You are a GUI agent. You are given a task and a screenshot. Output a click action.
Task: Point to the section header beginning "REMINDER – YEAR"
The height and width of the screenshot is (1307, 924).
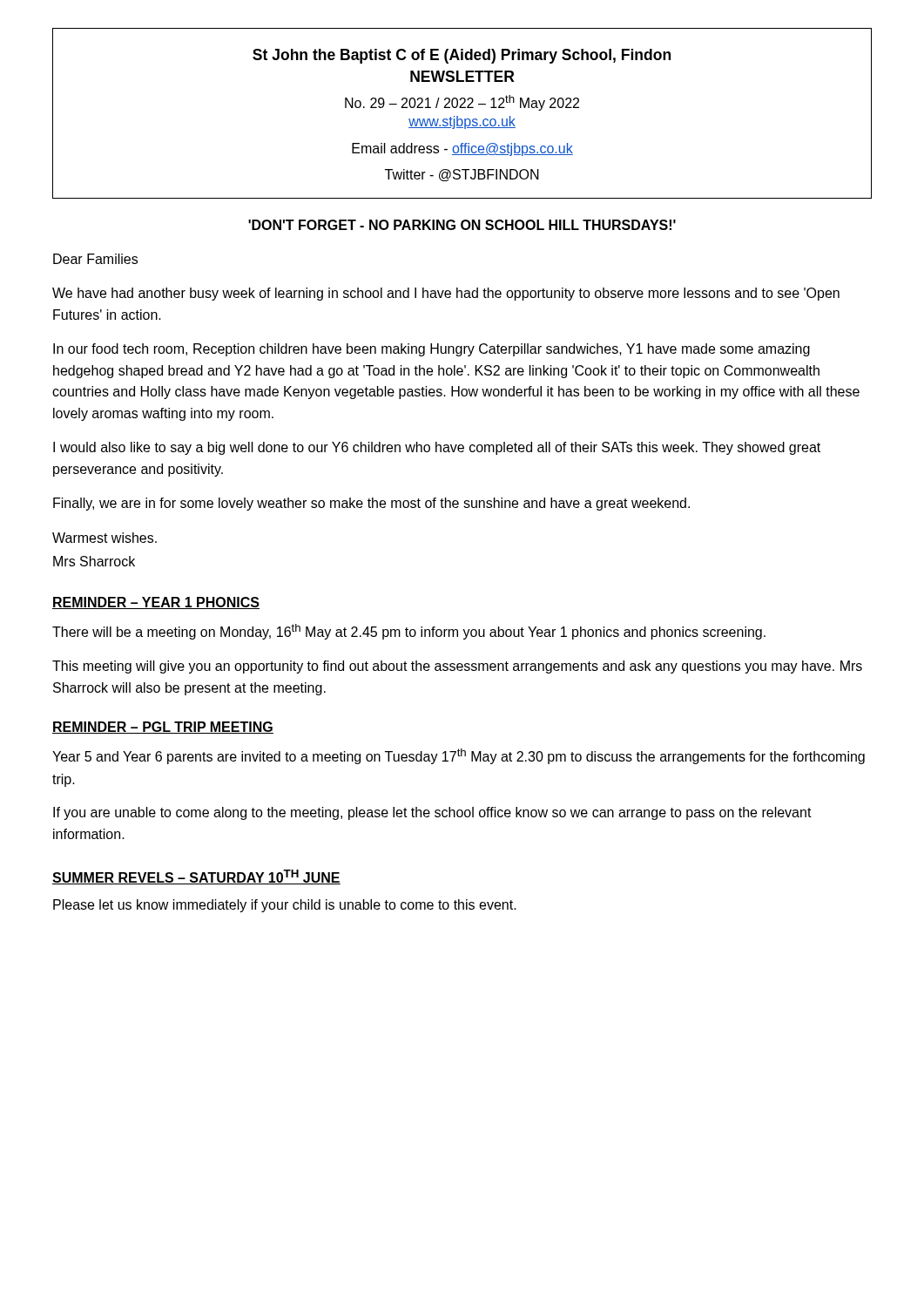[x=156, y=602]
